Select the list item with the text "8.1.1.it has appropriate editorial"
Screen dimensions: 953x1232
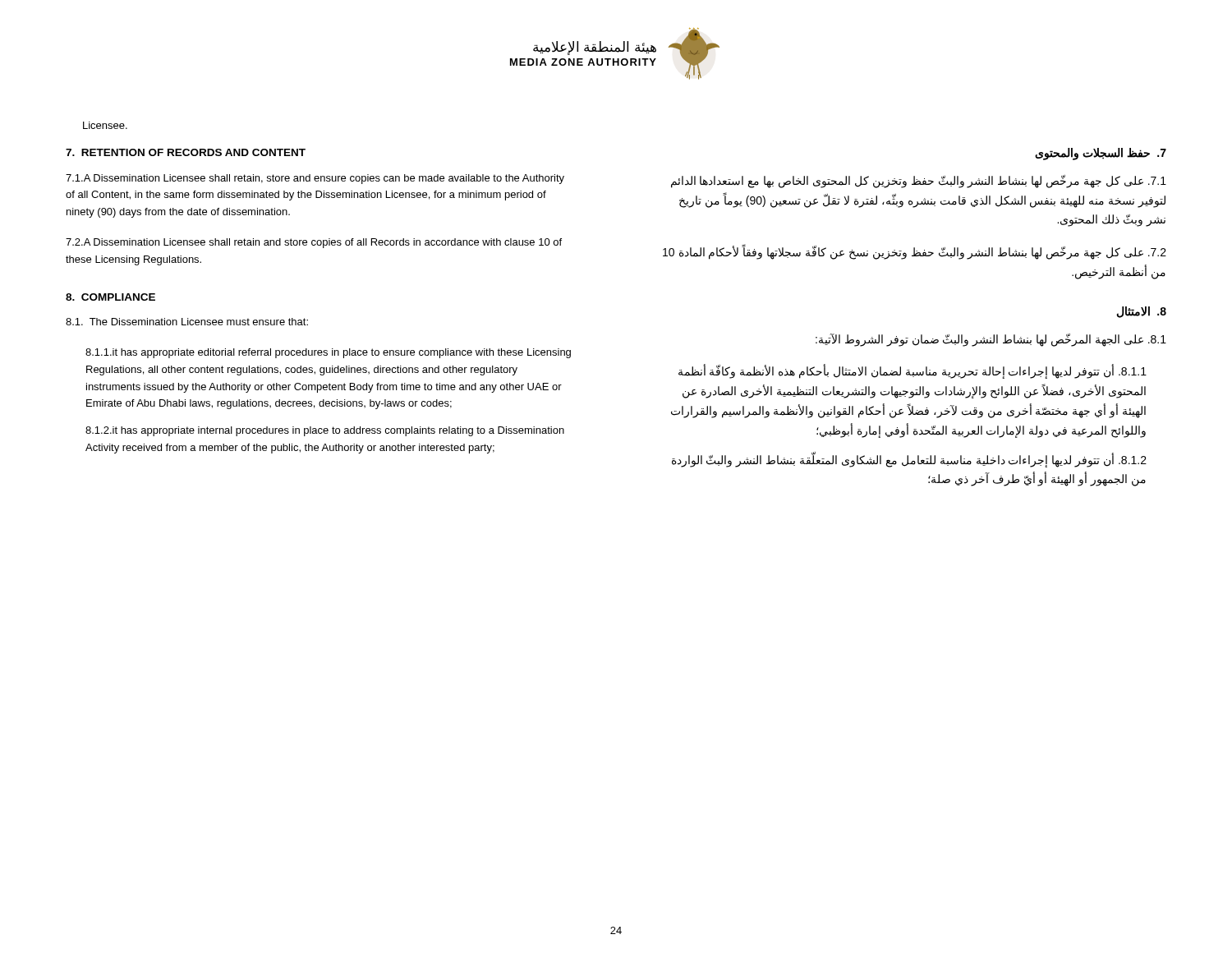pos(328,378)
